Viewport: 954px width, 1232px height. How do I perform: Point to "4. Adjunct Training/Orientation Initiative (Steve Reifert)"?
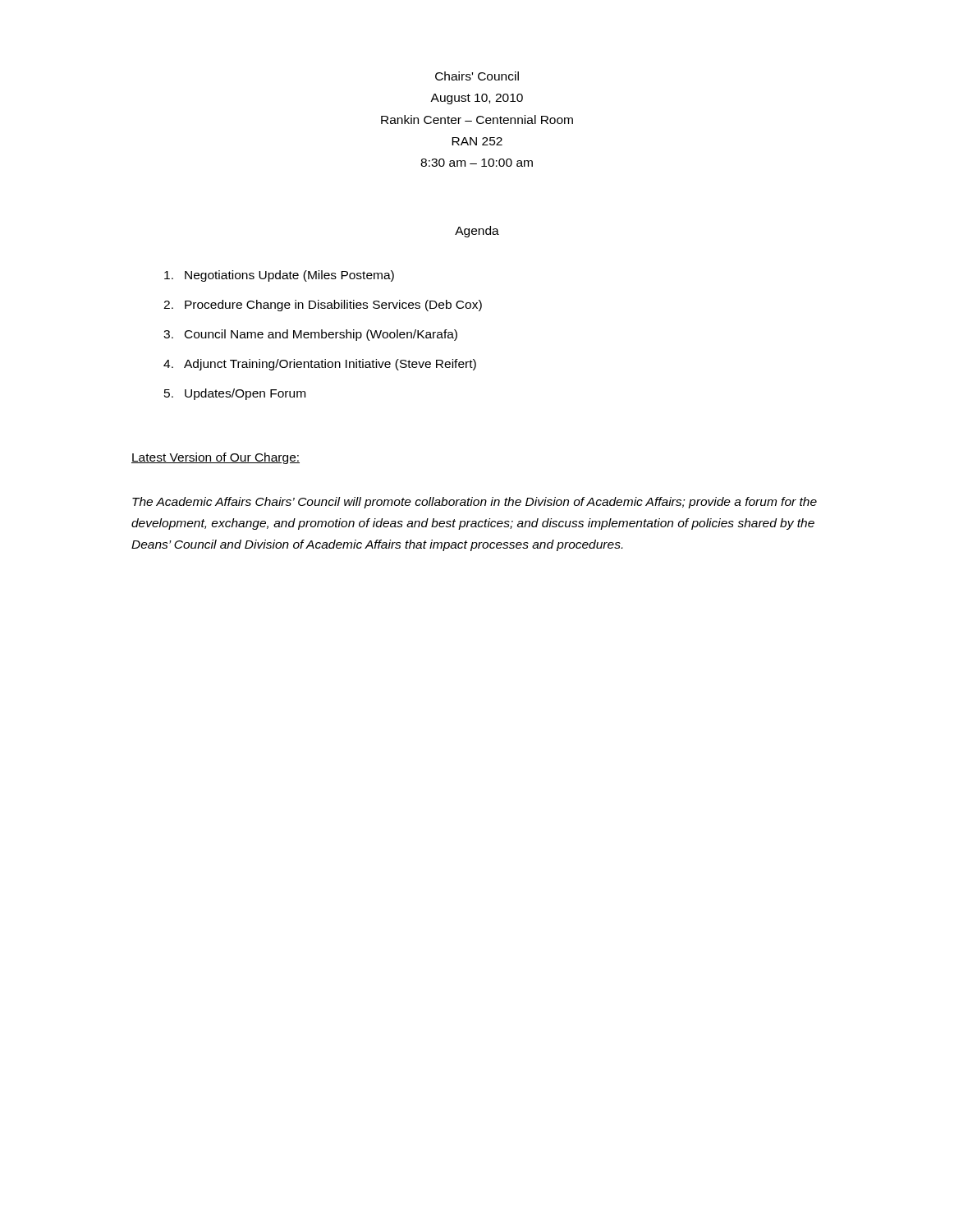485,364
